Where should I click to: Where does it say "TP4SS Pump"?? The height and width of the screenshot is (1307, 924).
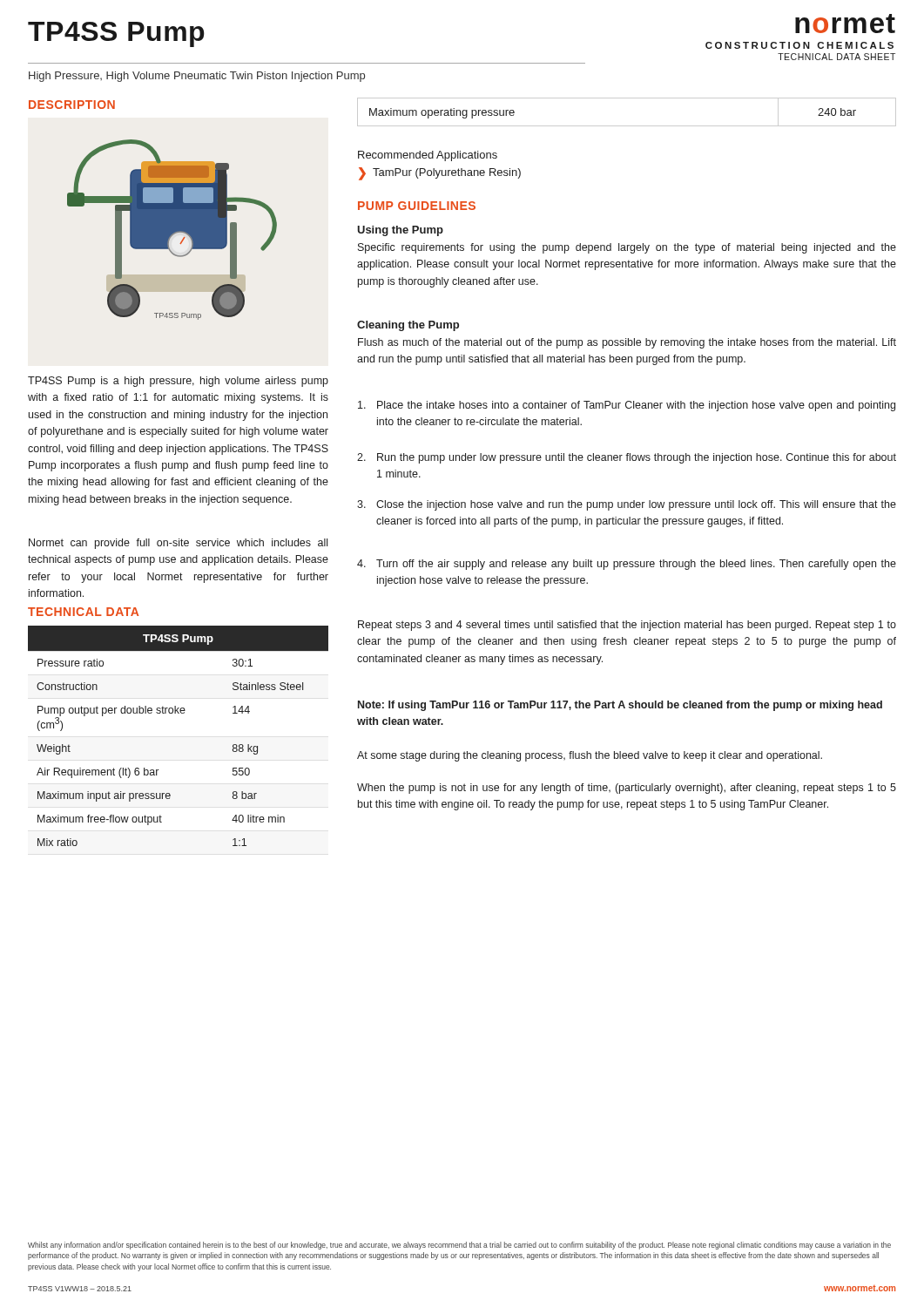tap(117, 31)
